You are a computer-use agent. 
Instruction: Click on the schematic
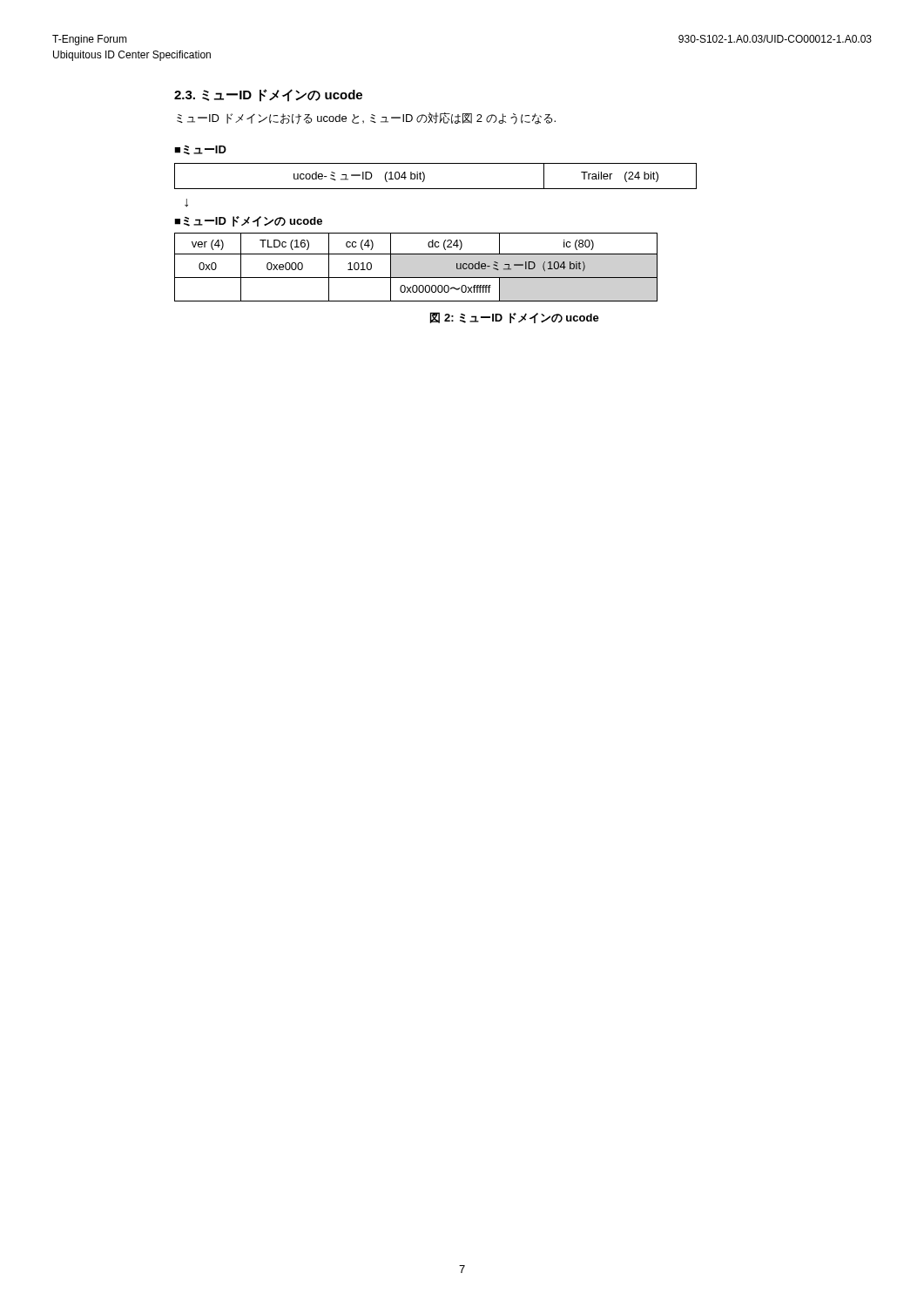(x=514, y=222)
